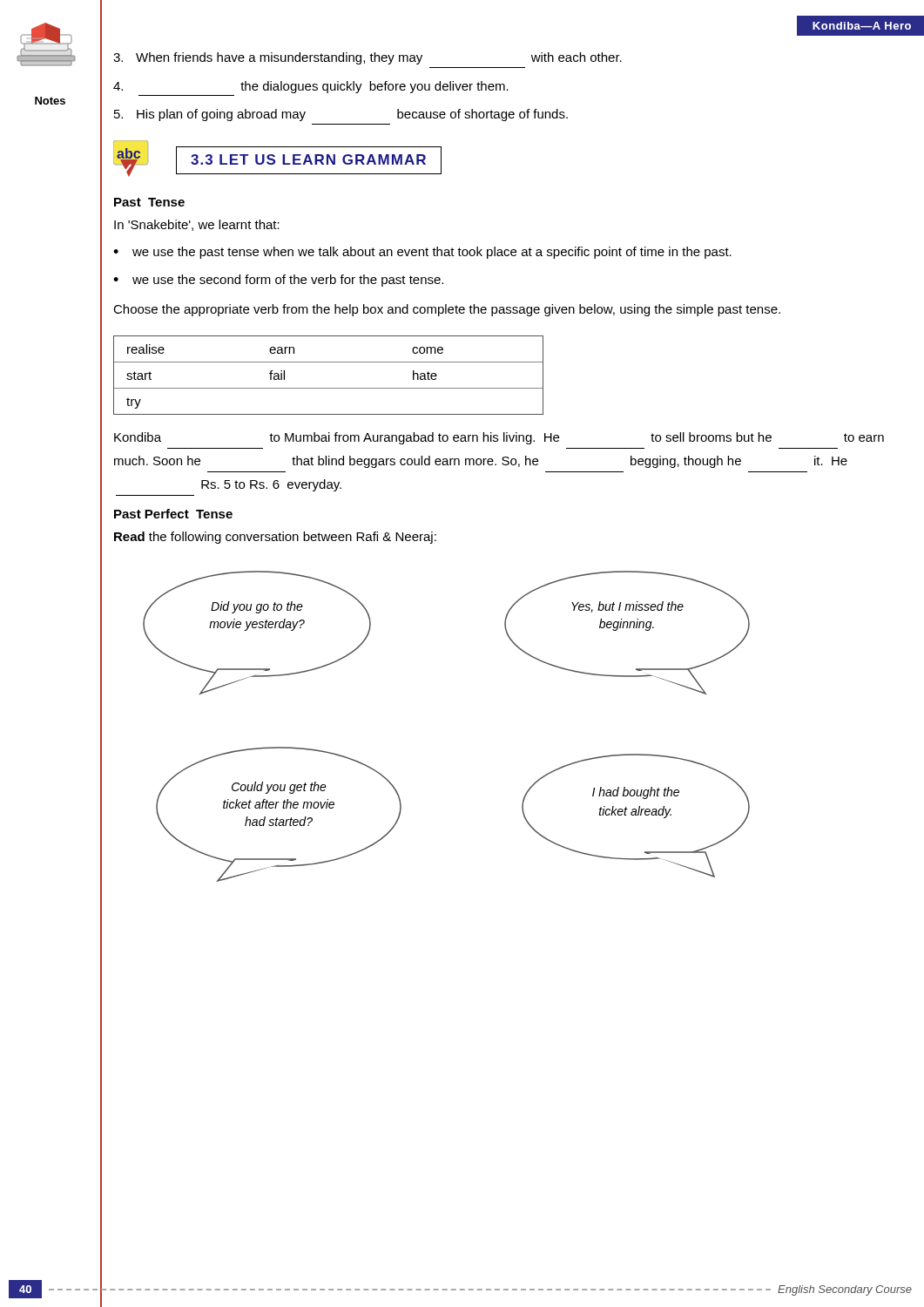Select the text block with the text "Choose the appropriate verb from the help"
This screenshot has width=924, height=1307.
pyautogui.click(x=447, y=308)
